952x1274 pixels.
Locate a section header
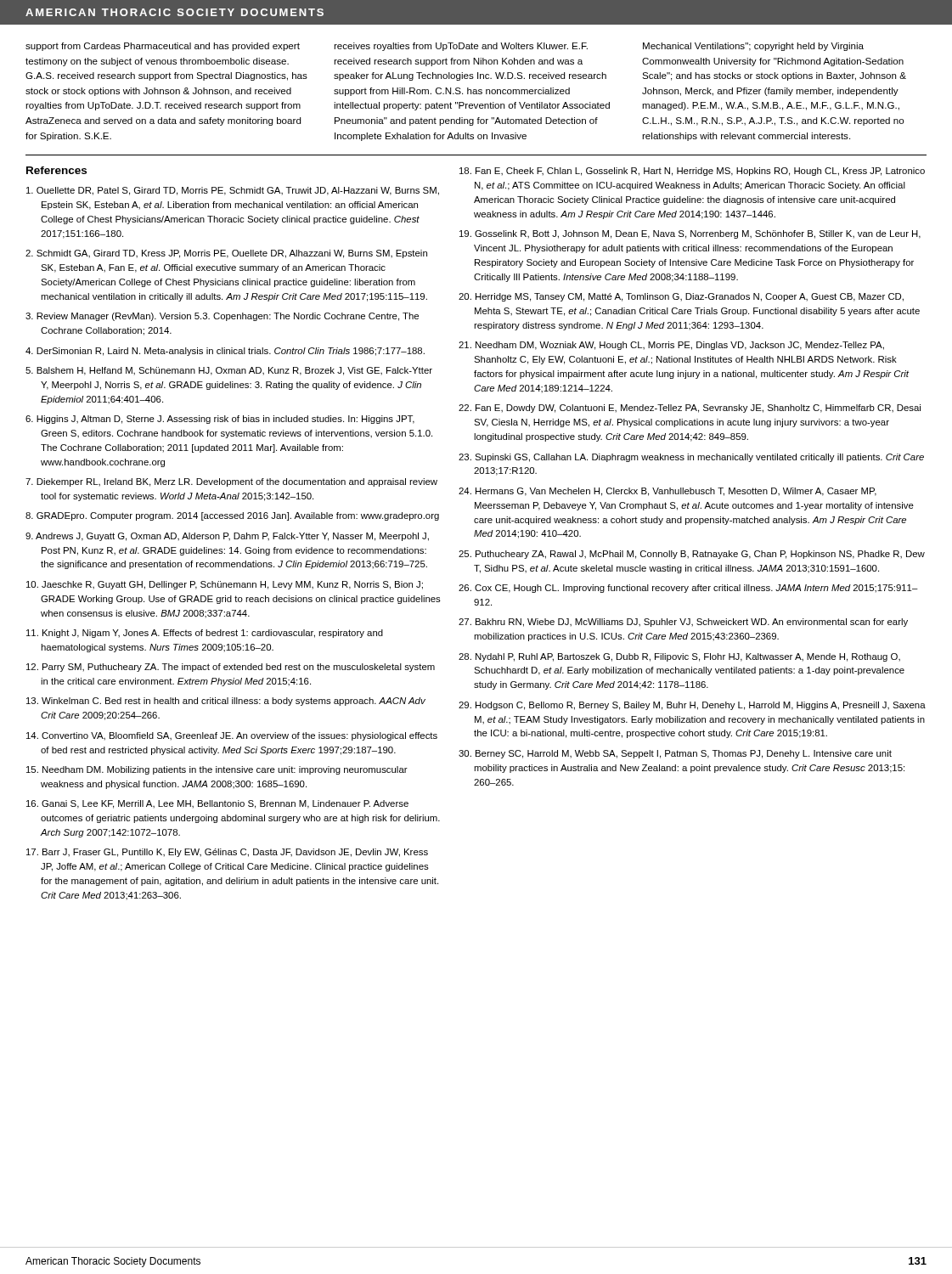pos(56,170)
